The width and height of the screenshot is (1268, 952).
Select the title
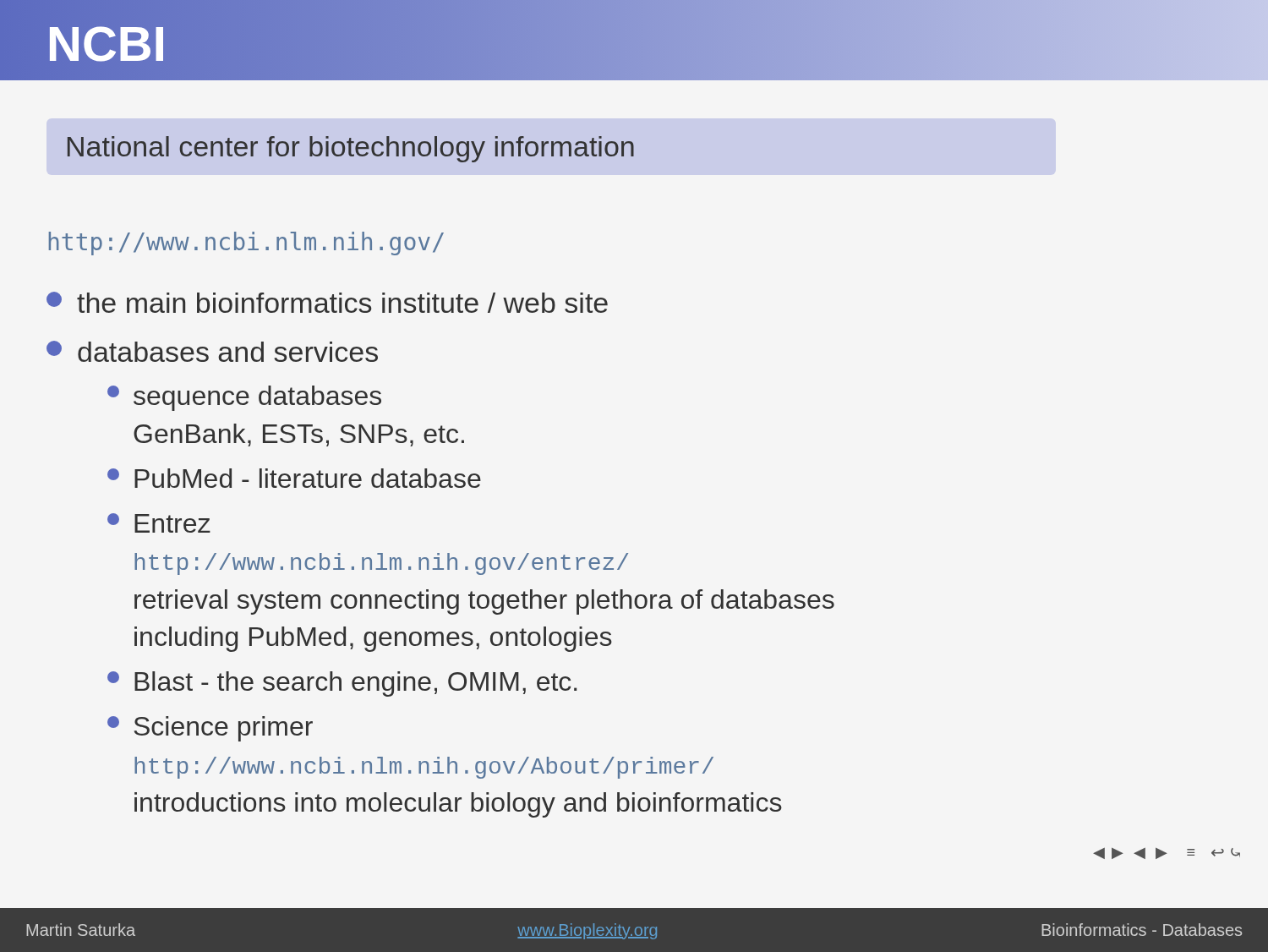coord(106,44)
